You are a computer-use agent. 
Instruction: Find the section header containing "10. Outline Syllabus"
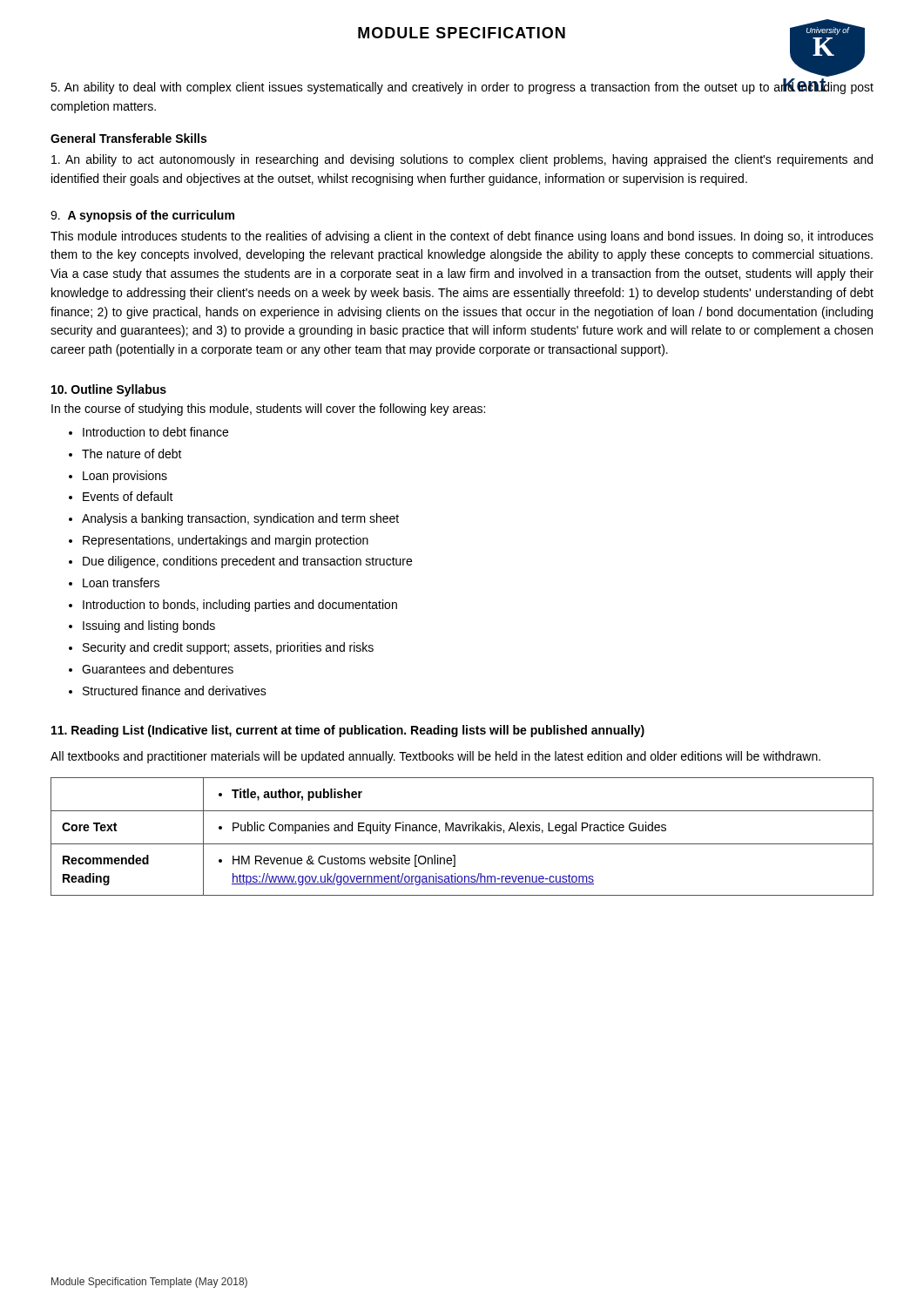108,389
